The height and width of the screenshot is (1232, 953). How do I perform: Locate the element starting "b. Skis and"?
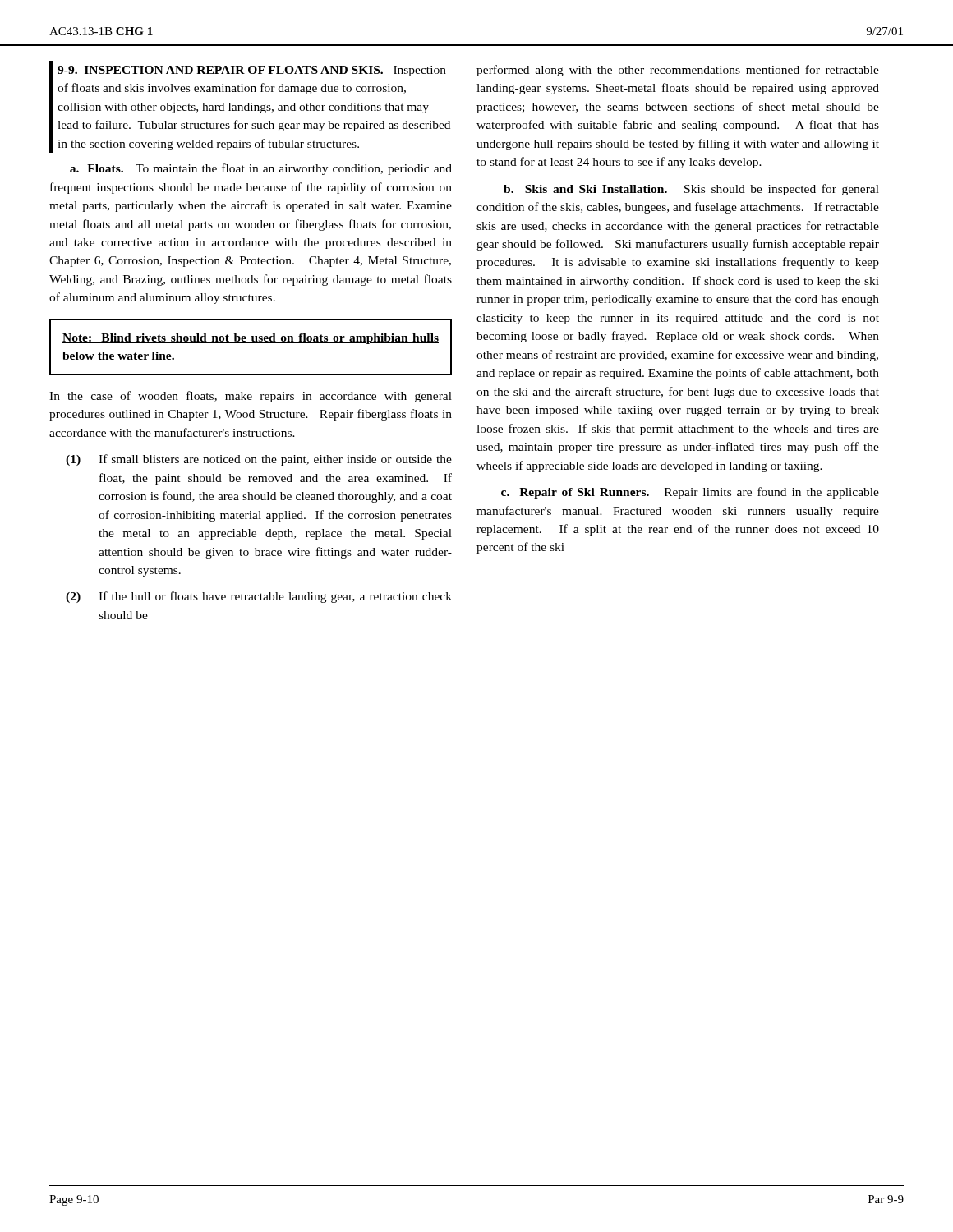[678, 327]
